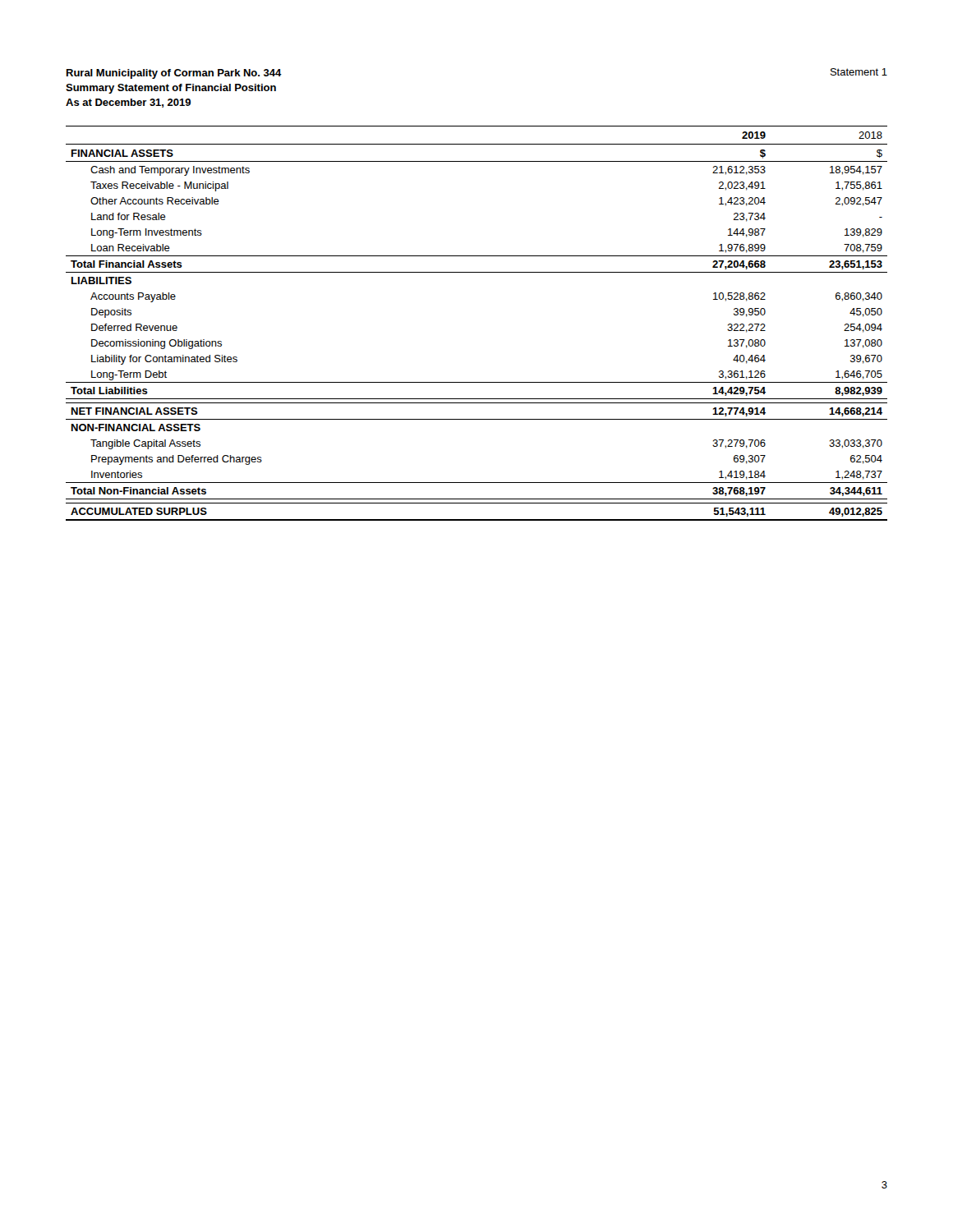Click on the text that reads "Statement 1"
The height and width of the screenshot is (1232, 953).
(858, 72)
